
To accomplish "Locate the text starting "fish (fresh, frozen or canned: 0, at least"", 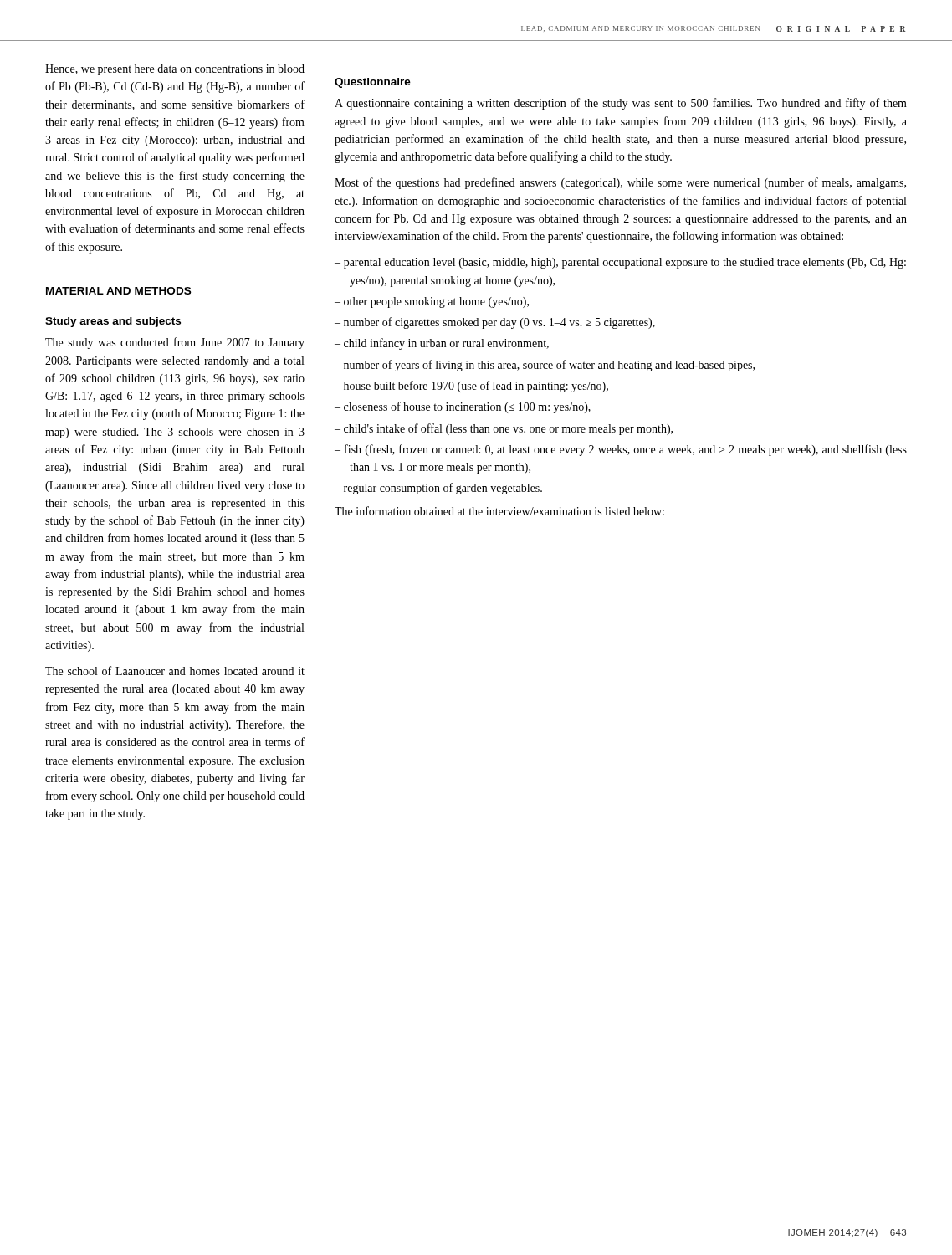I will [625, 458].
